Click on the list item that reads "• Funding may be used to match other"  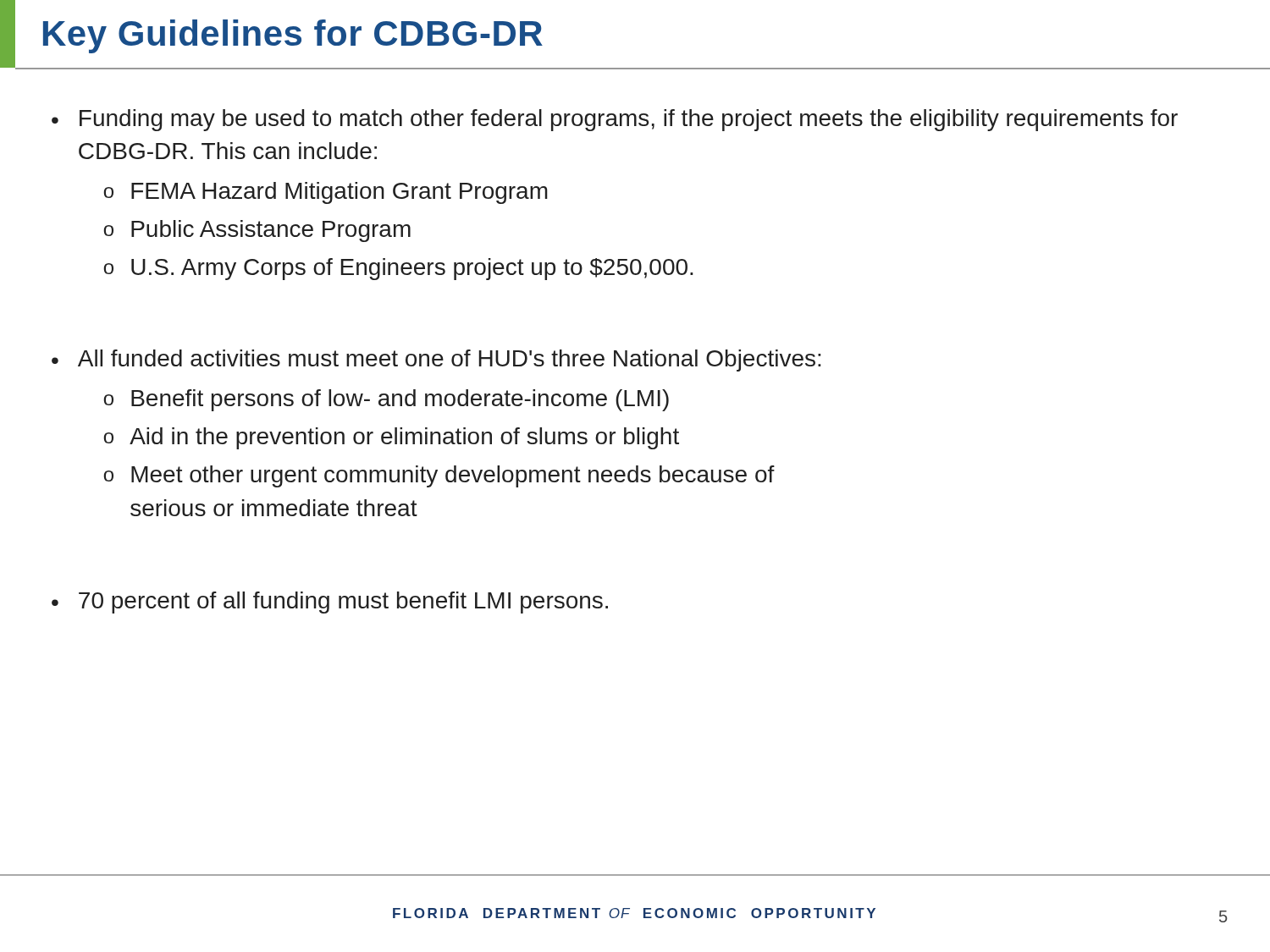[615, 120]
